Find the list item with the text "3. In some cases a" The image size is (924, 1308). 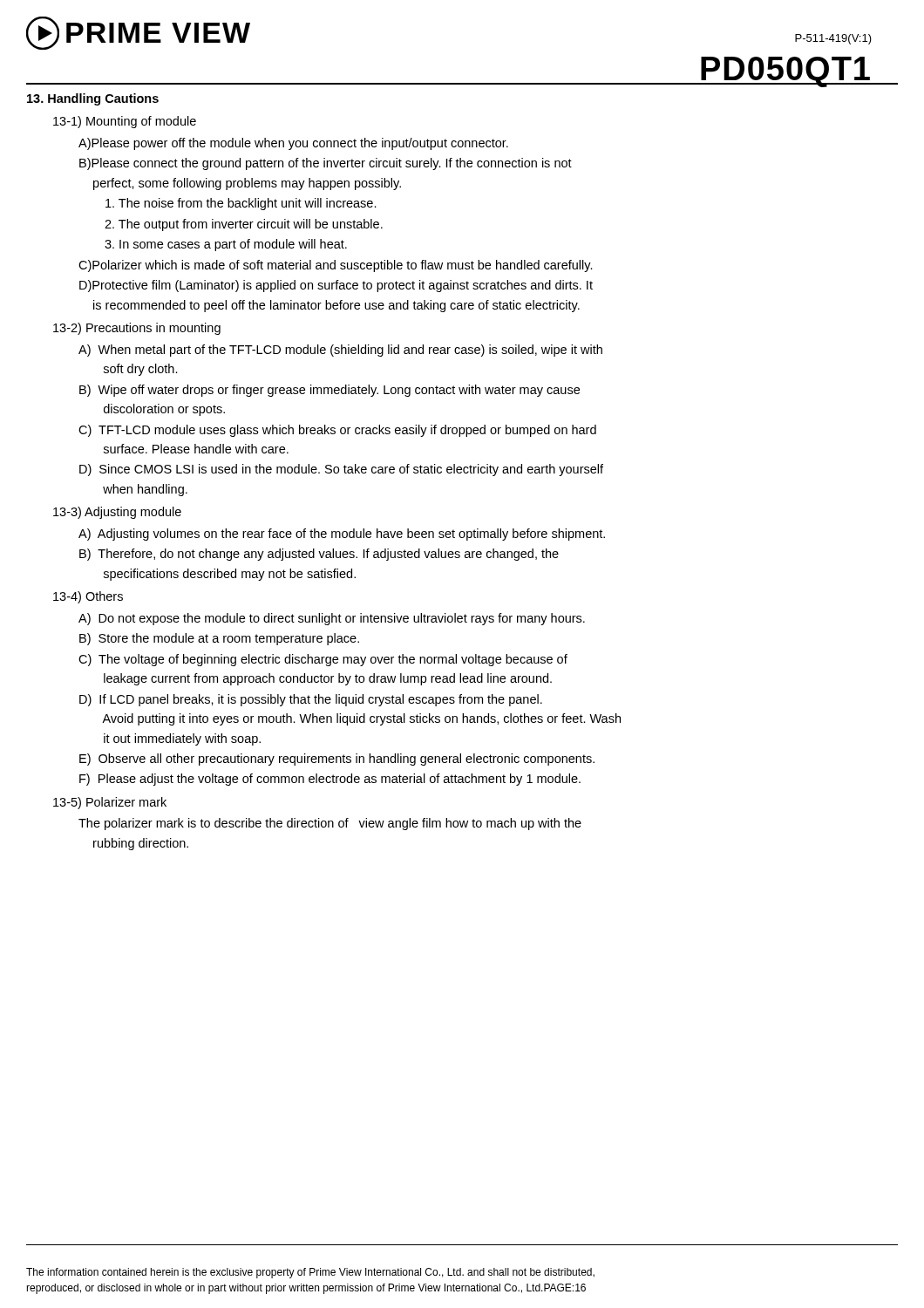pyautogui.click(x=226, y=244)
